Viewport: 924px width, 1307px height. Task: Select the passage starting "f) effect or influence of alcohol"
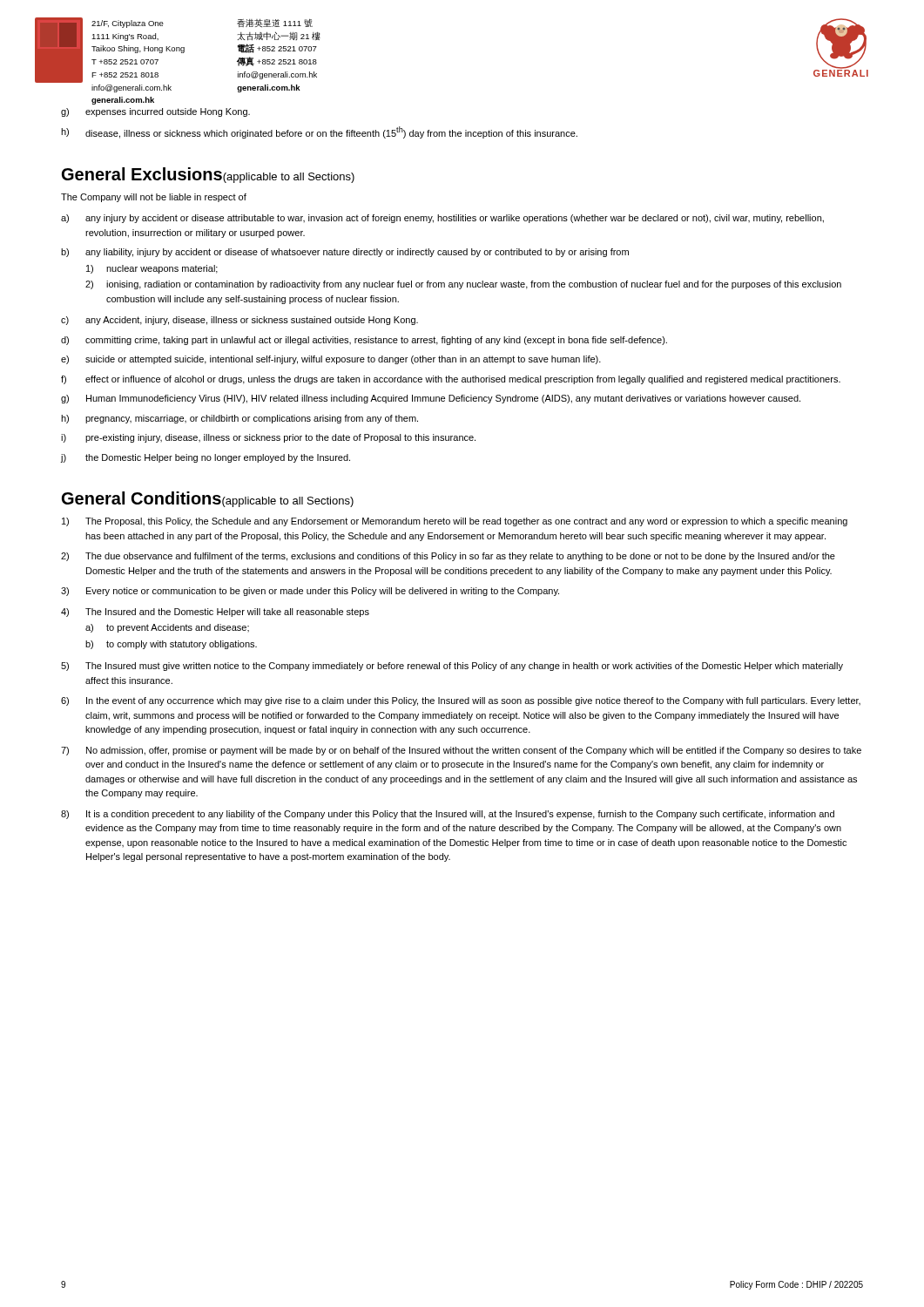coord(462,379)
